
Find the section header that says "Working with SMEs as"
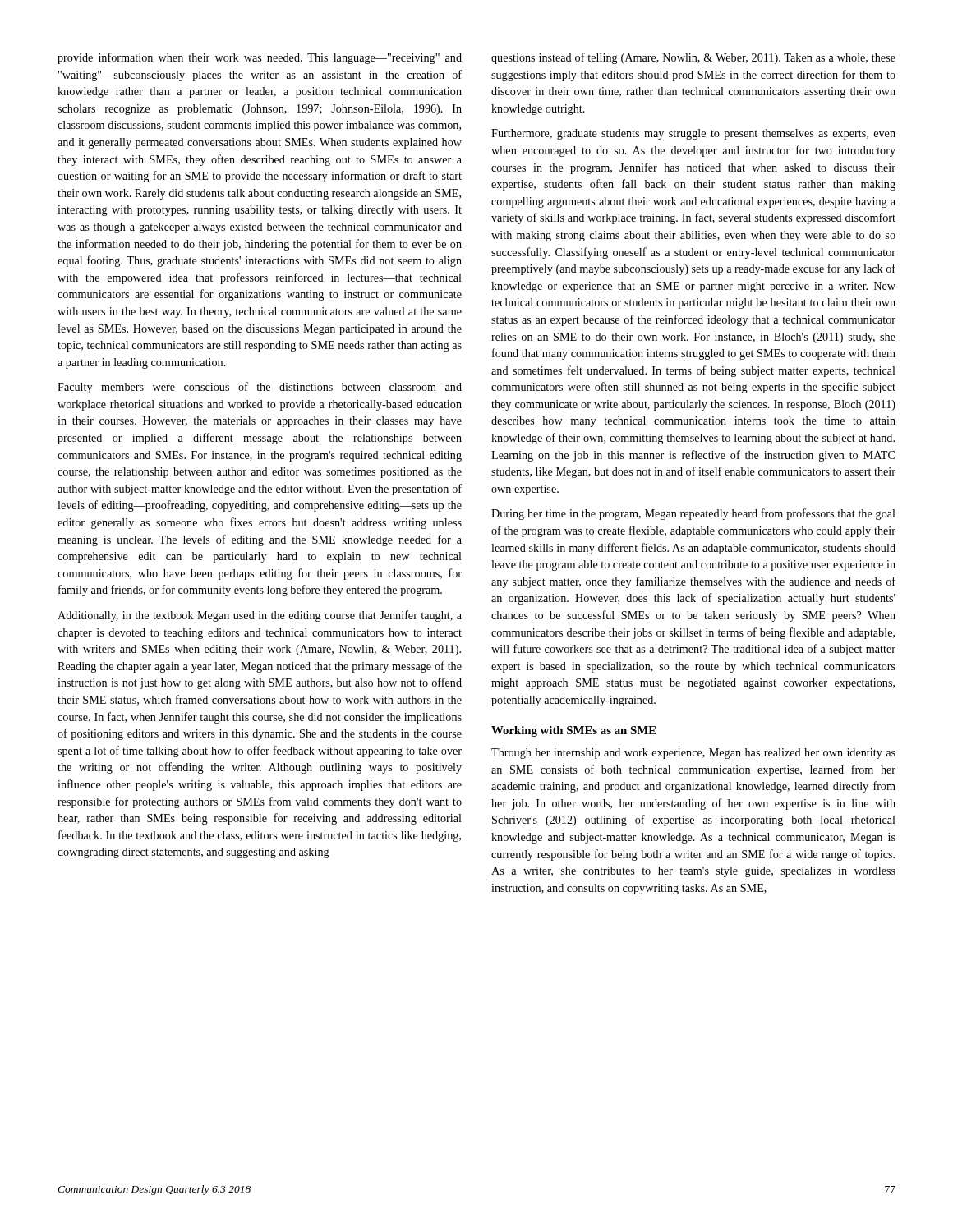point(574,731)
